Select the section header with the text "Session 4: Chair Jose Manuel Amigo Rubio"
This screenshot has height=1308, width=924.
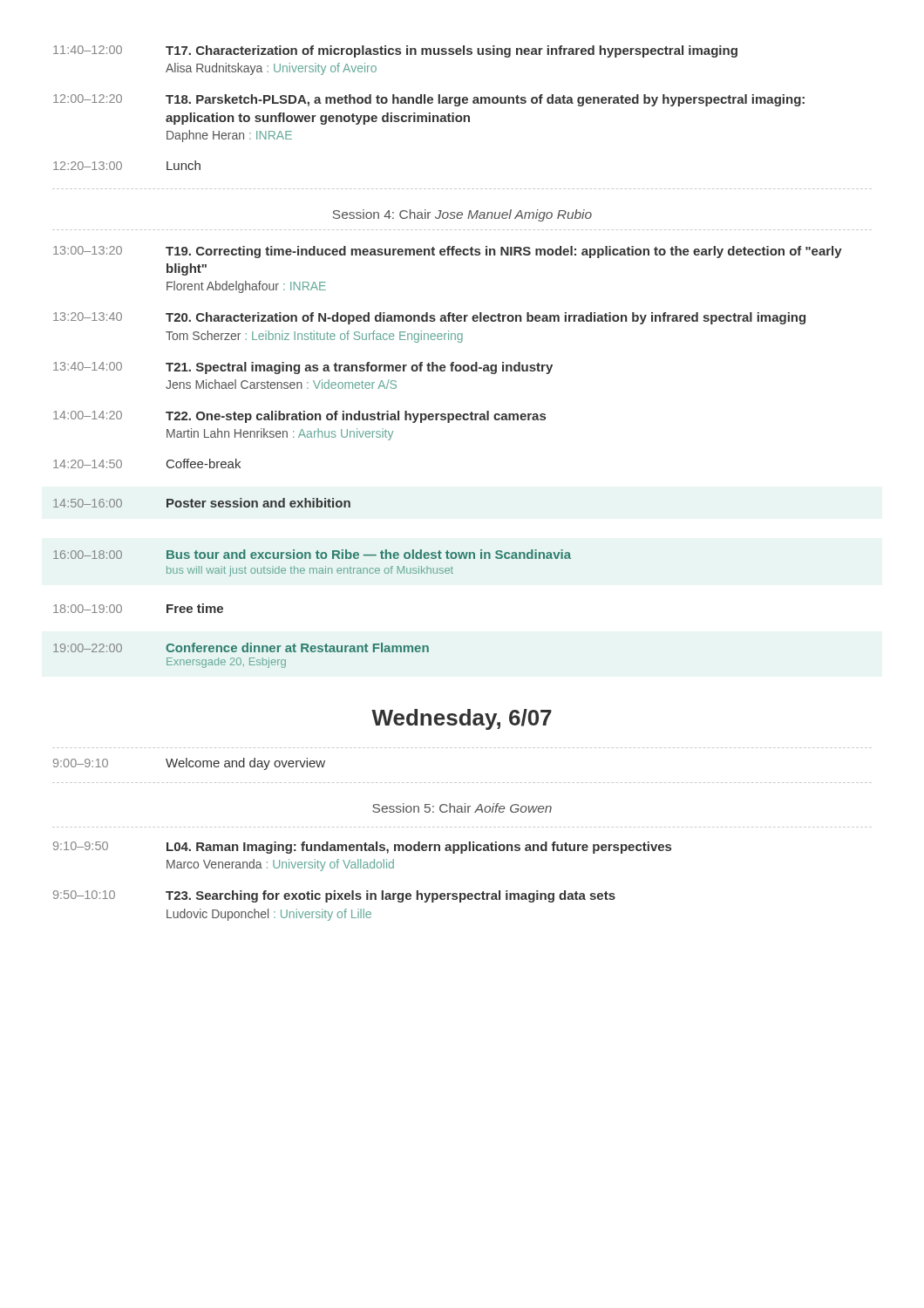click(x=462, y=214)
